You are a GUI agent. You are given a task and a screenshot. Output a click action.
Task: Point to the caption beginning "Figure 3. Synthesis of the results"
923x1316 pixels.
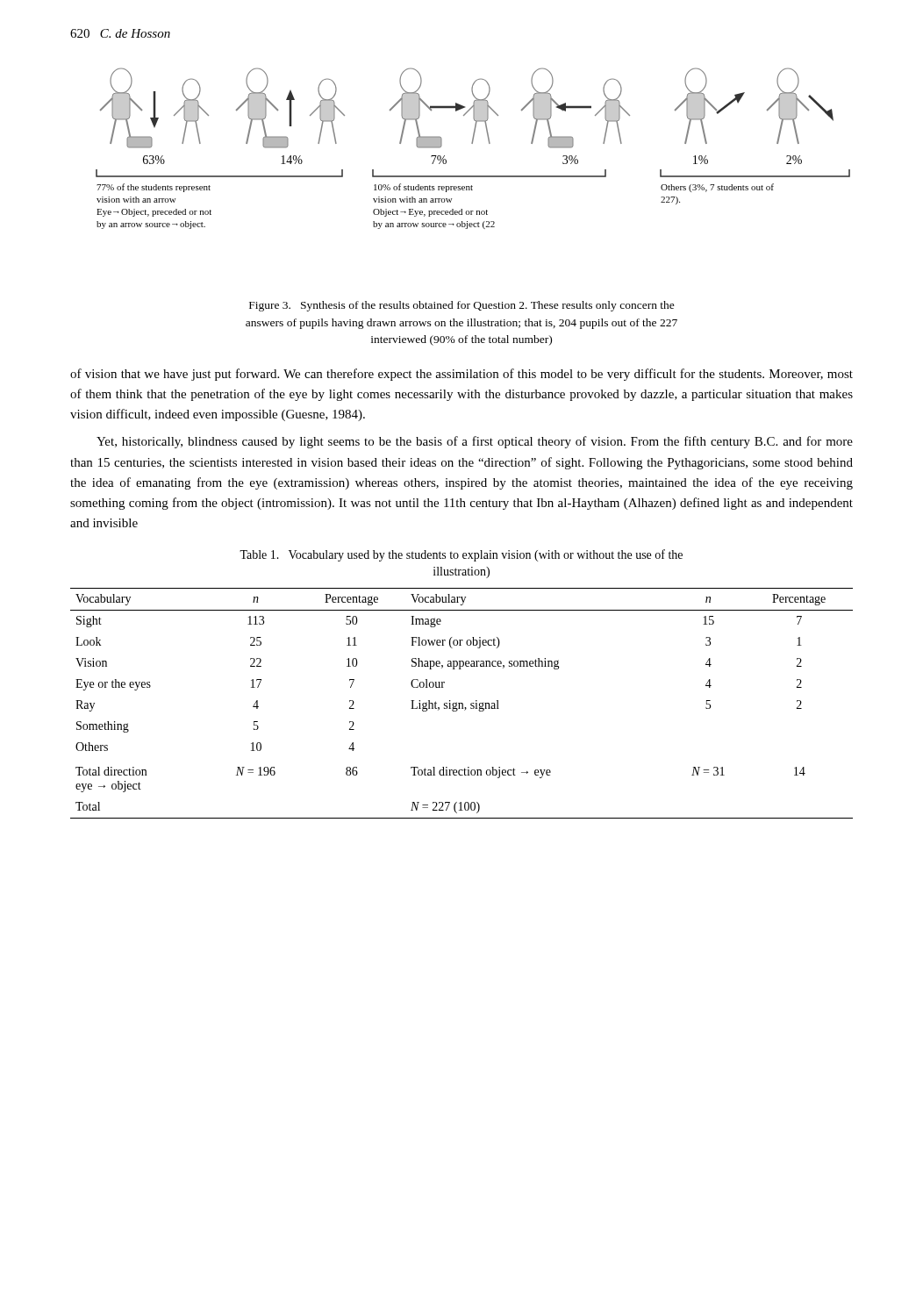coord(462,322)
